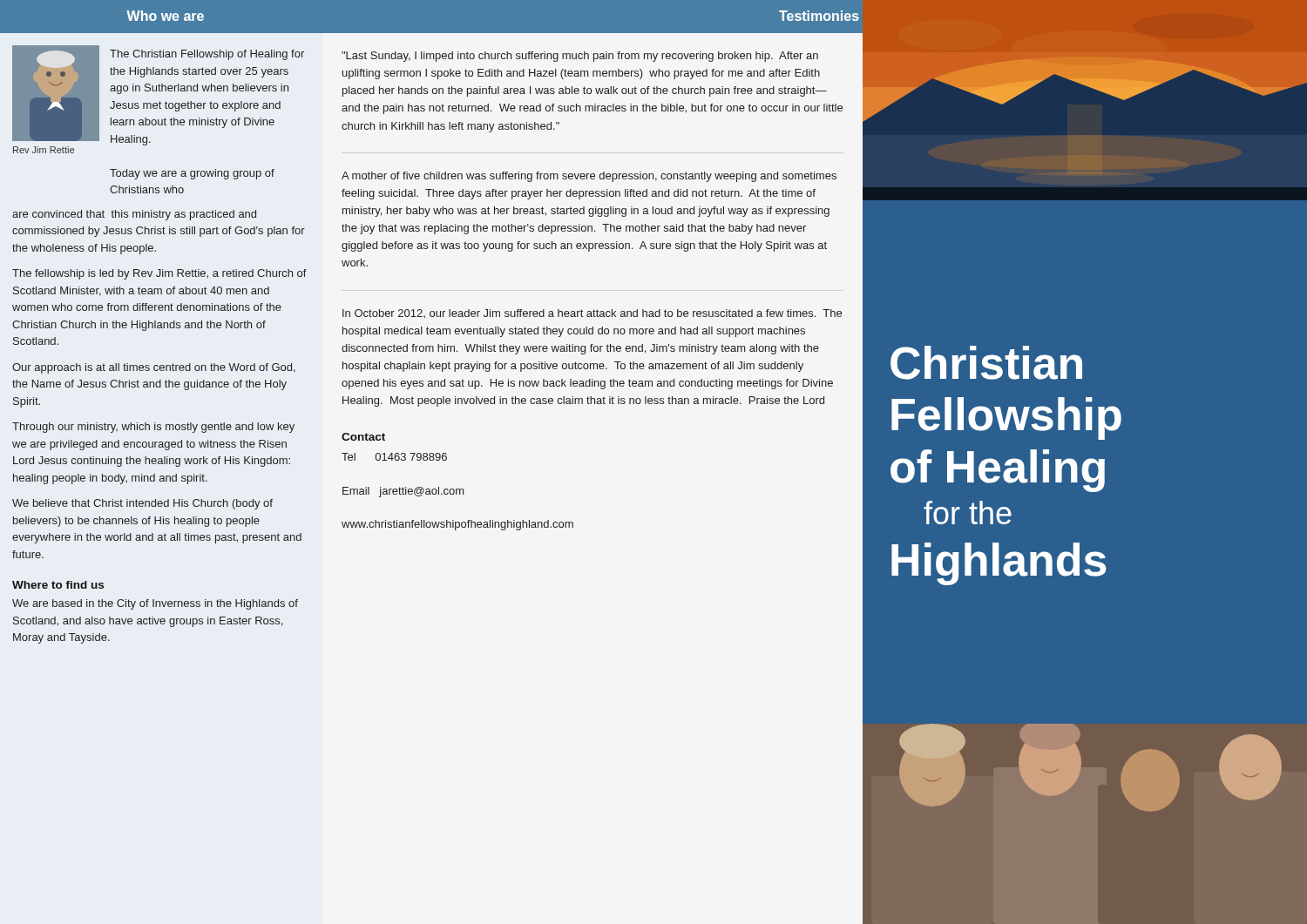
Task: Click where it says "Rev Jim Rettie"
Action: [x=43, y=150]
